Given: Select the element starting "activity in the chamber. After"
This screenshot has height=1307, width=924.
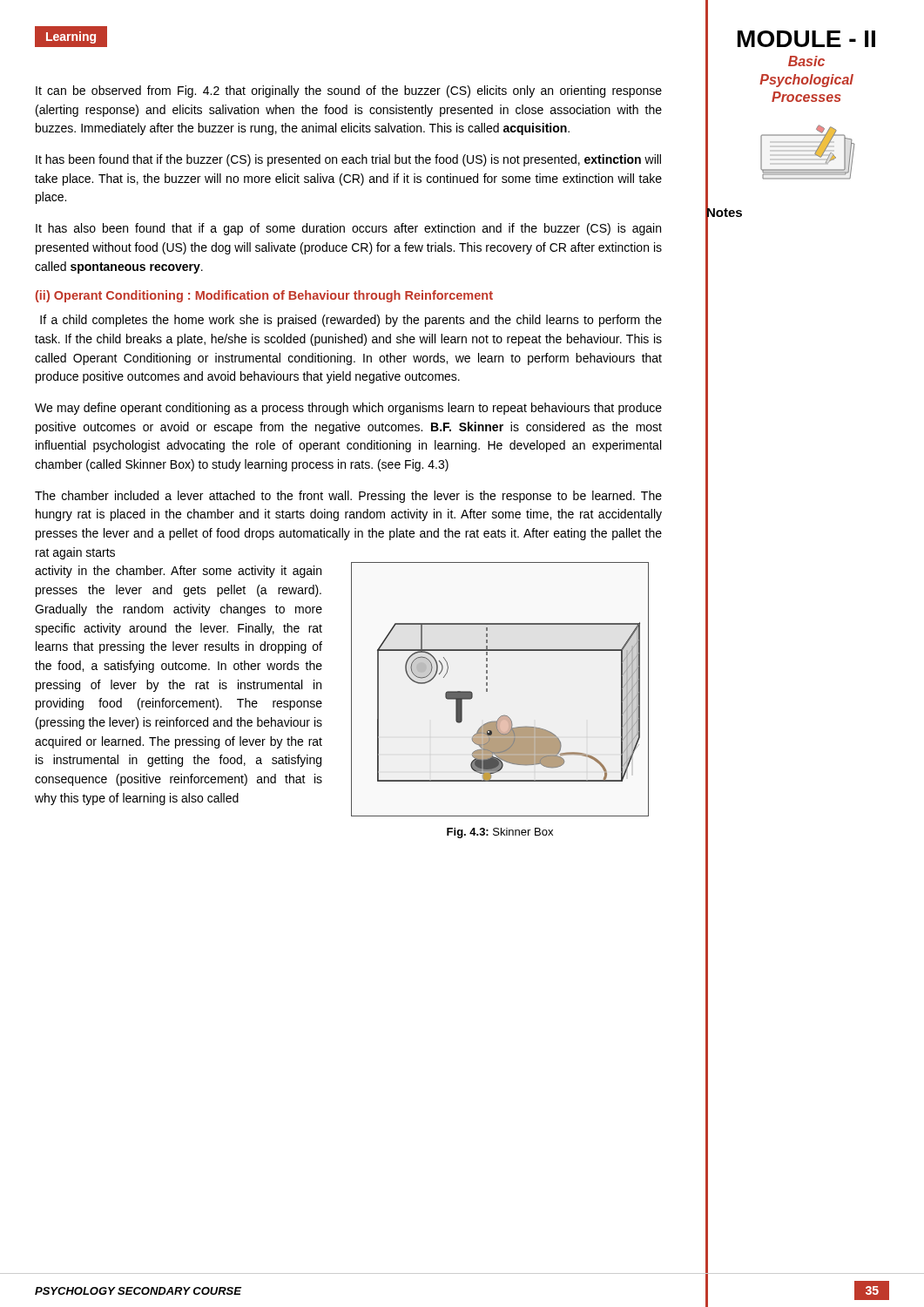Looking at the screenshot, I should click(x=179, y=684).
